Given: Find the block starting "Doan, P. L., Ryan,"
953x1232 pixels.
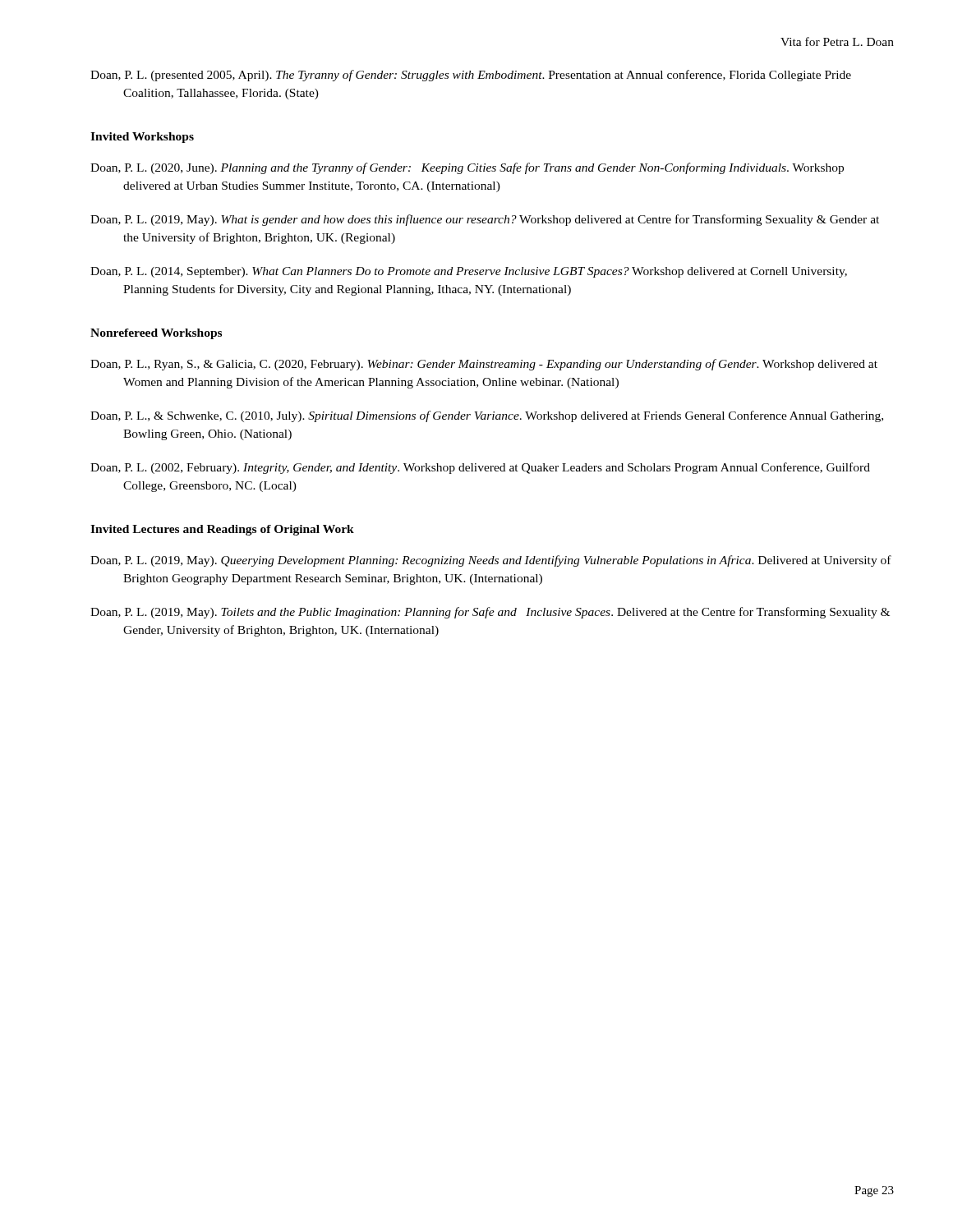Looking at the screenshot, I should [484, 372].
